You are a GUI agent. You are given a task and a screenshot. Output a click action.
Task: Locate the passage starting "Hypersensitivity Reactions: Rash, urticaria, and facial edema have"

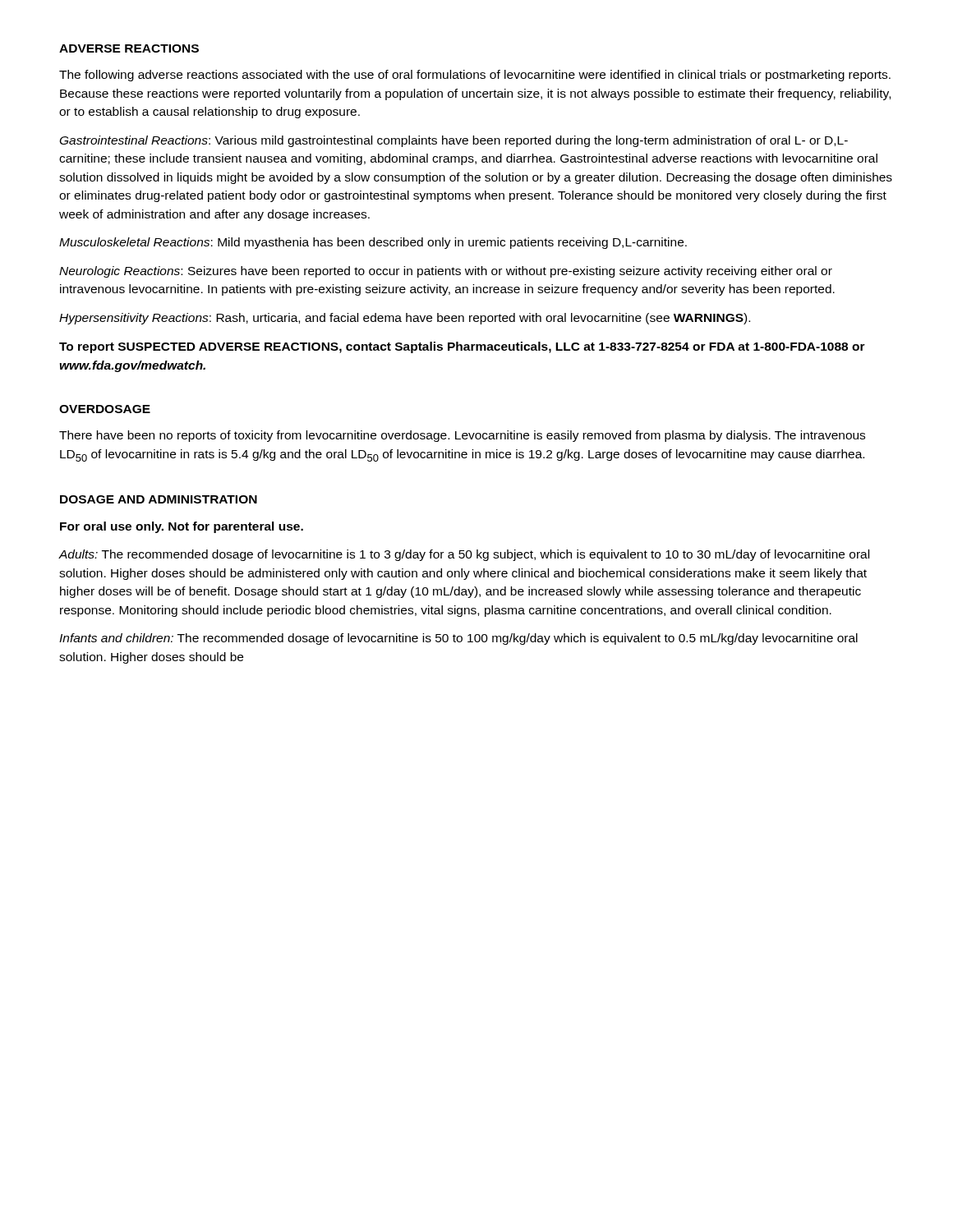[x=405, y=317]
